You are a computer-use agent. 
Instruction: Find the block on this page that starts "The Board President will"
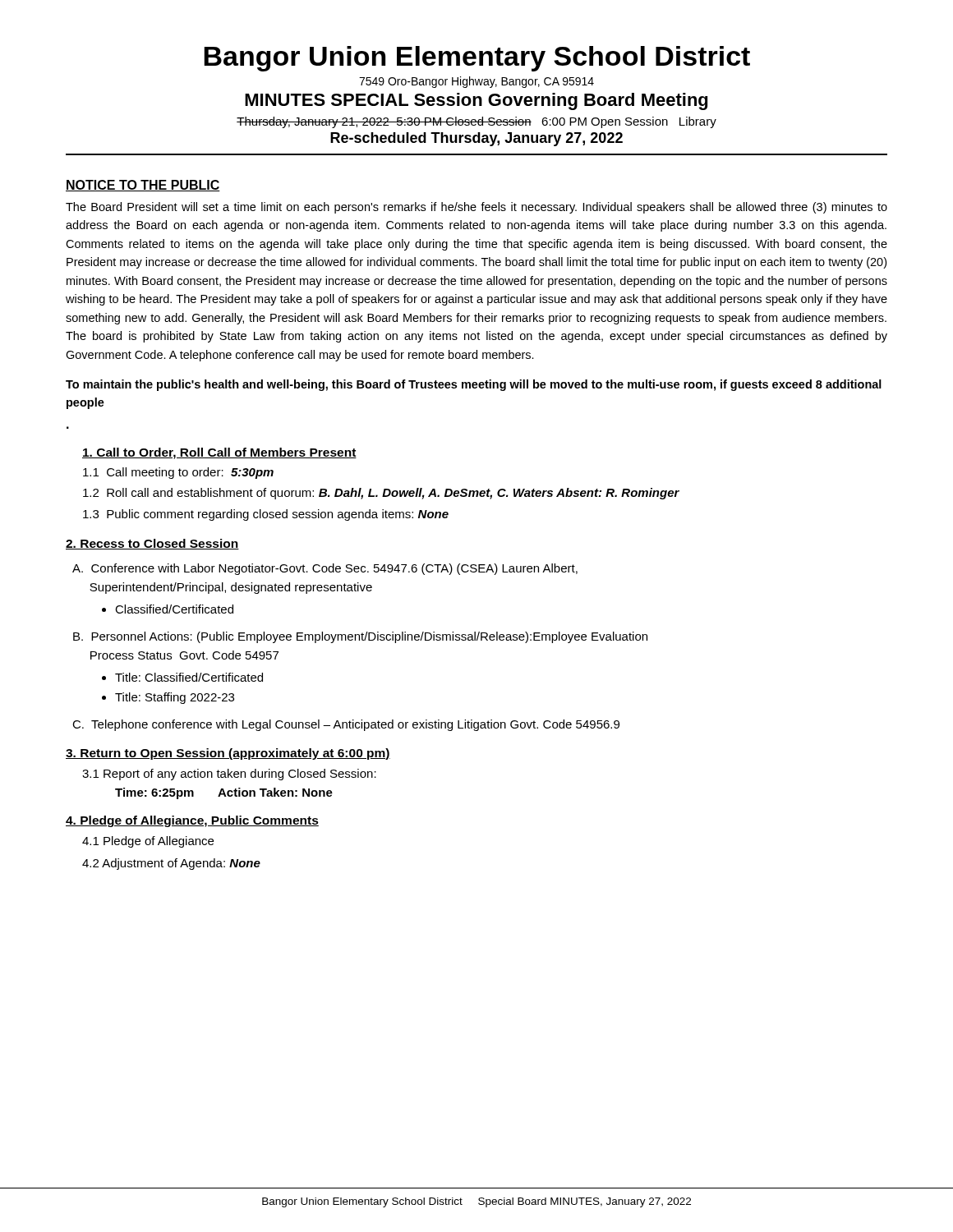(476, 281)
